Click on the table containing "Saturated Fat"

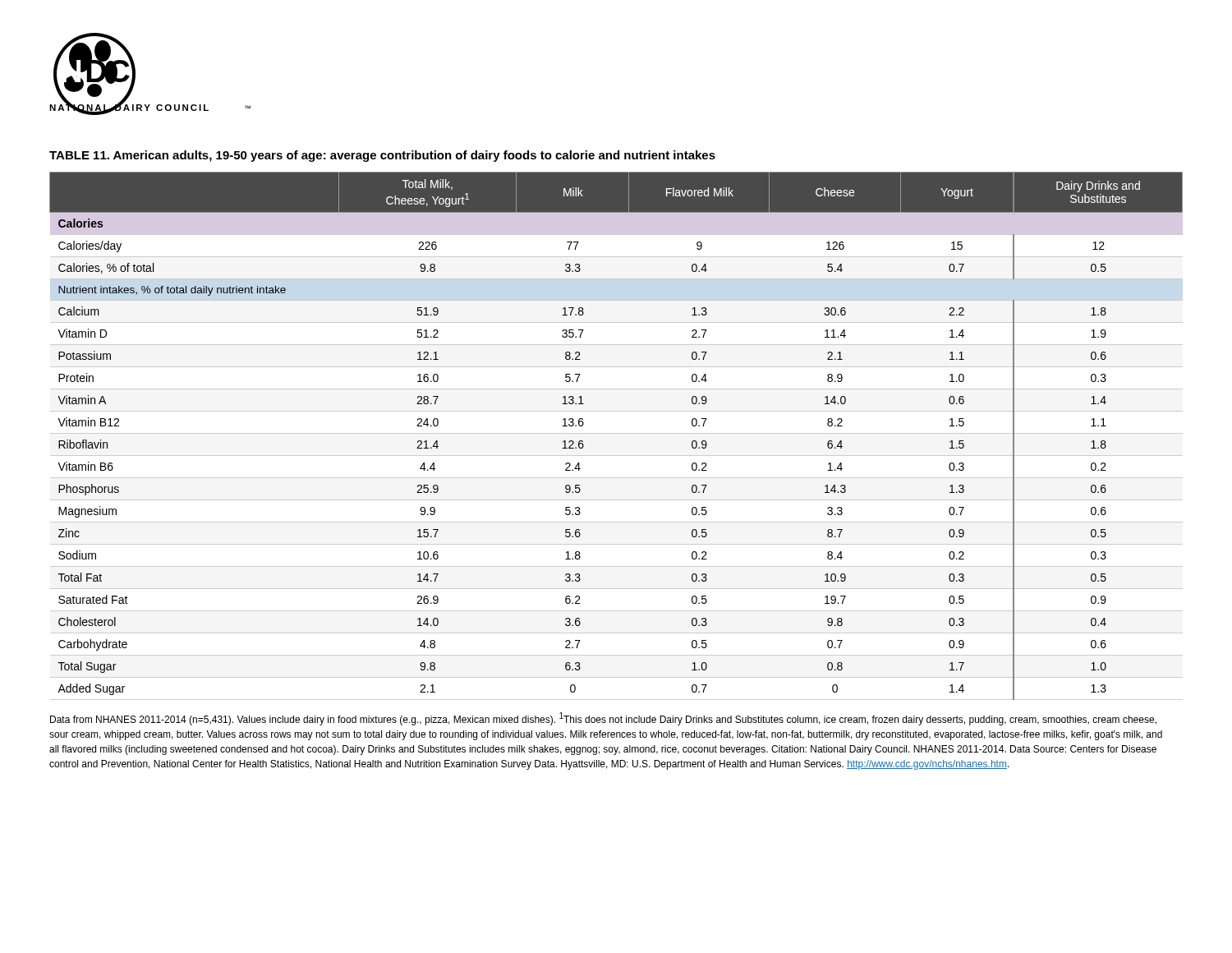click(616, 436)
